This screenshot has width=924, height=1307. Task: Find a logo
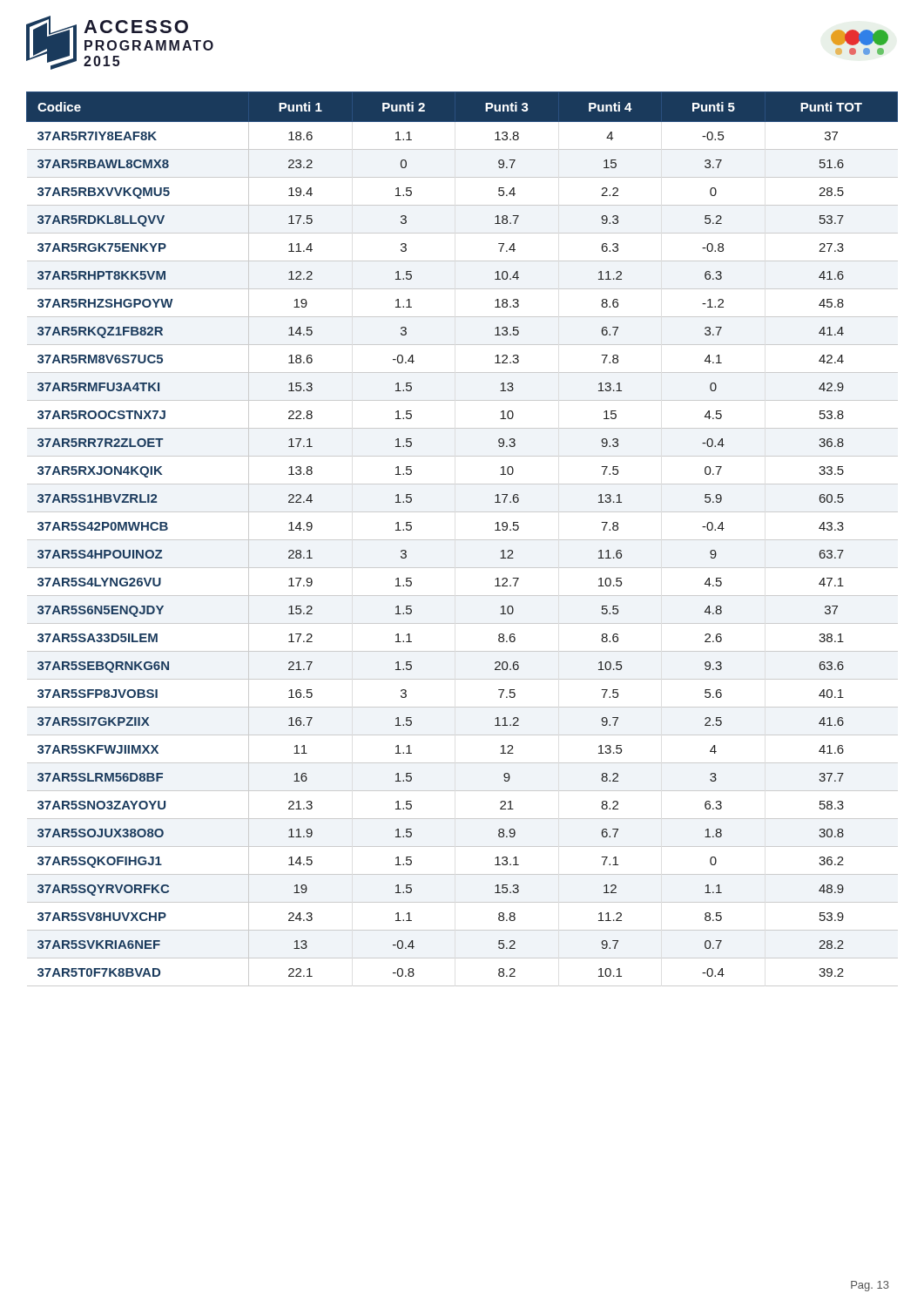(x=462, y=43)
